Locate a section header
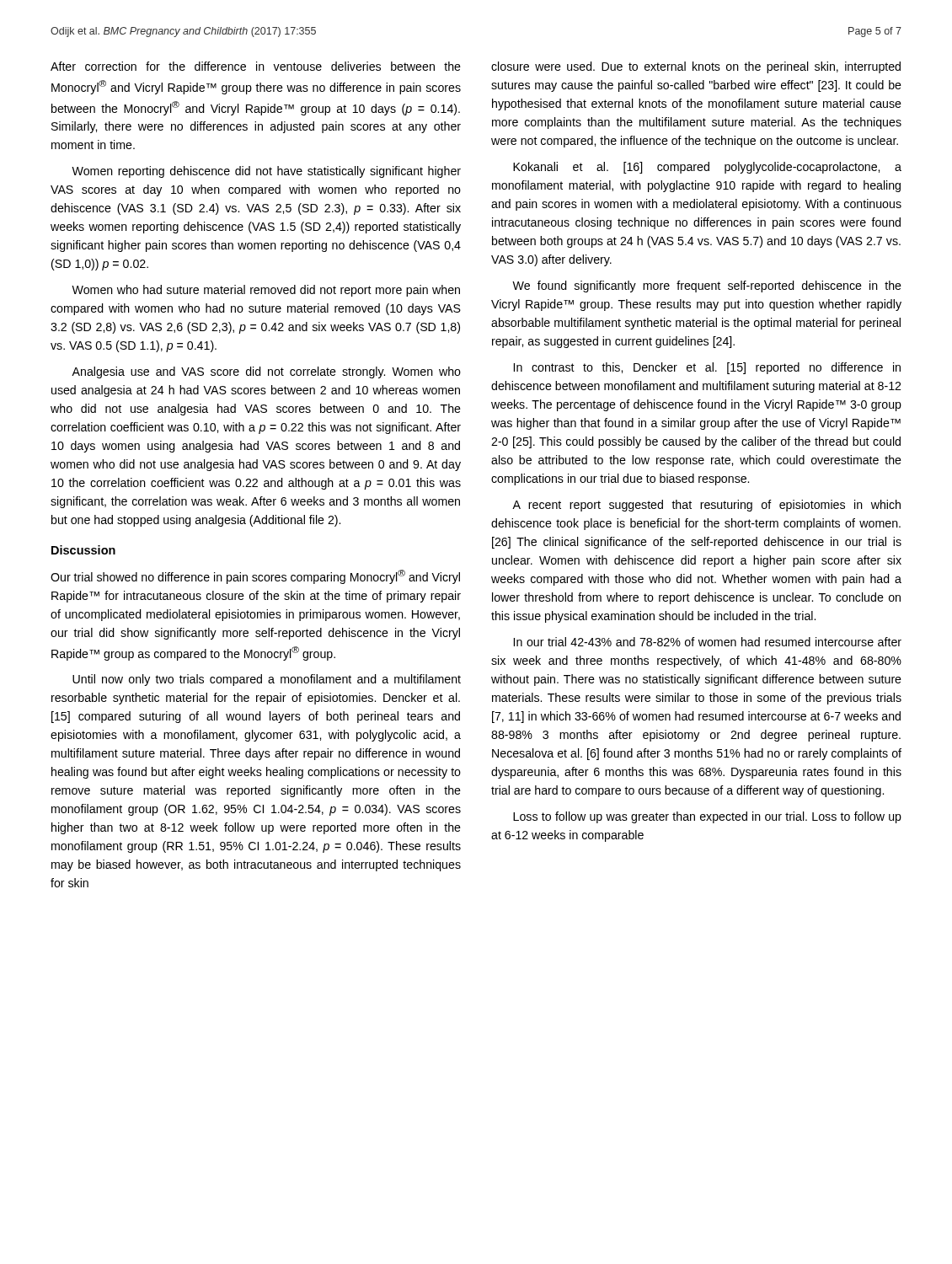Image resolution: width=952 pixels, height=1264 pixels. pos(83,551)
